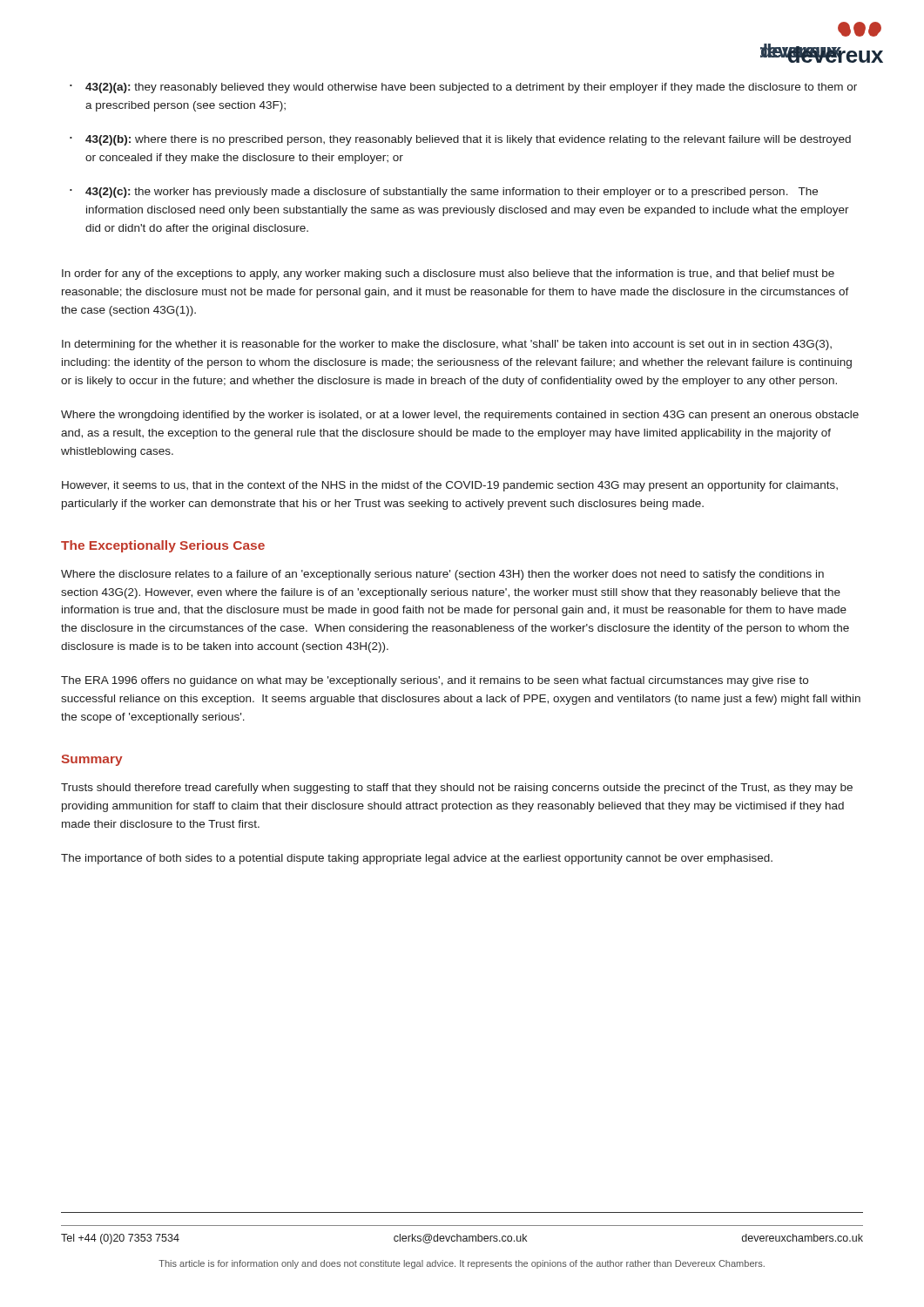The height and width of the screenshot is (1307, 924).
Task: Locate the text starting "The importance of both sides to a potential"
Action: click(417, 858)
